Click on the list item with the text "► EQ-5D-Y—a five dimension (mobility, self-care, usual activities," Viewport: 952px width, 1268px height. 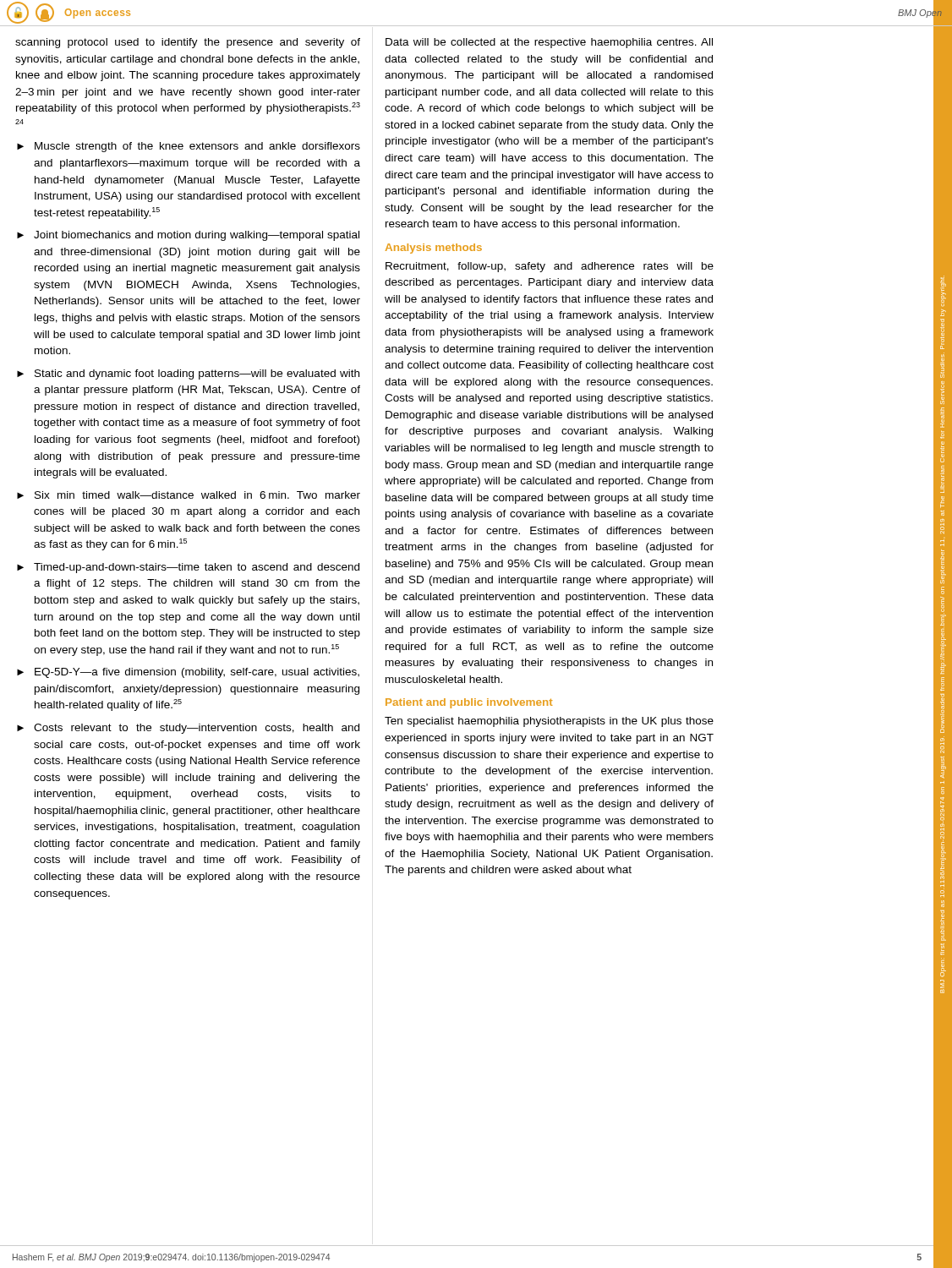coord(188,689)
